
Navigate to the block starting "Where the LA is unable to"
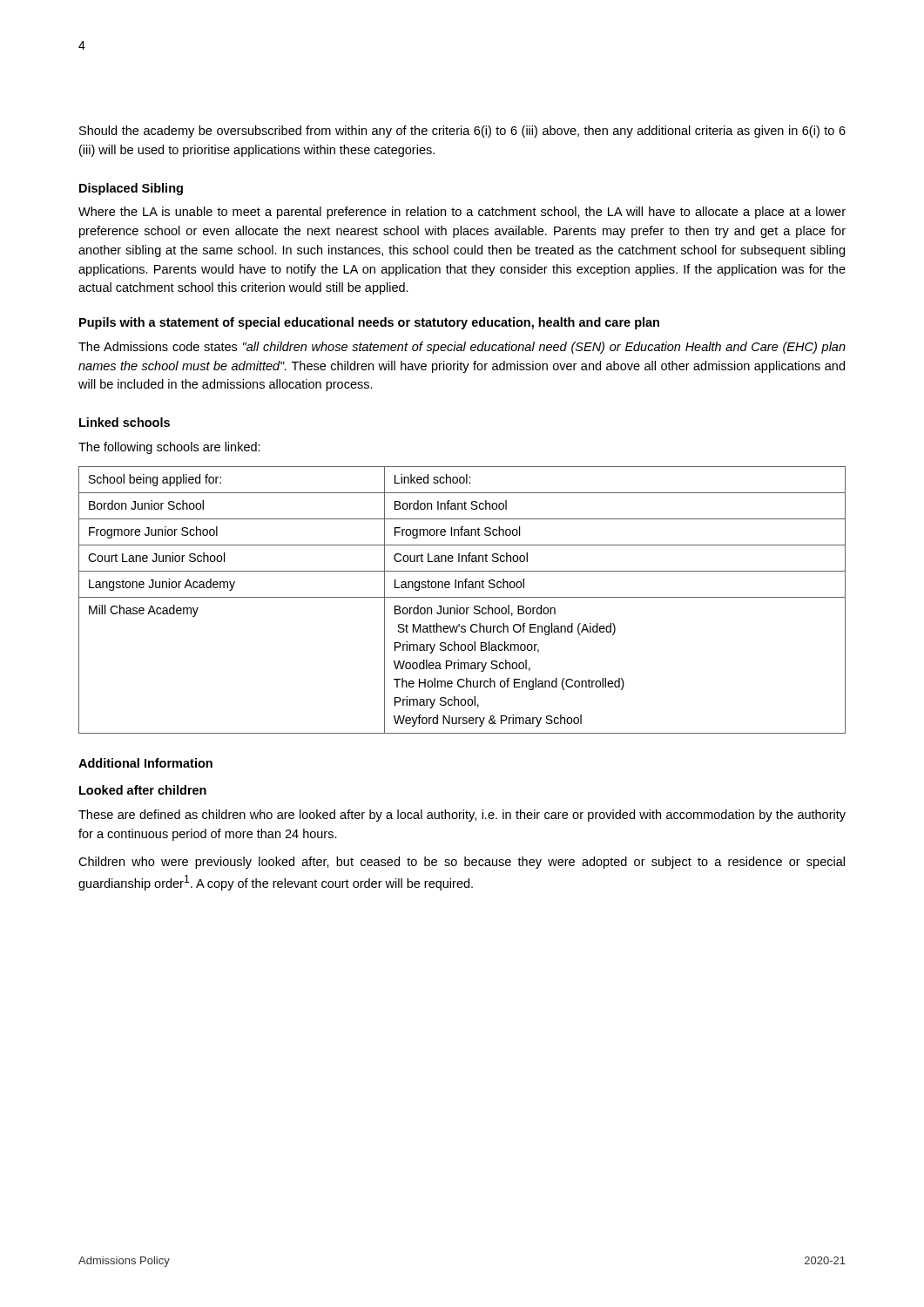click(462, 250)
